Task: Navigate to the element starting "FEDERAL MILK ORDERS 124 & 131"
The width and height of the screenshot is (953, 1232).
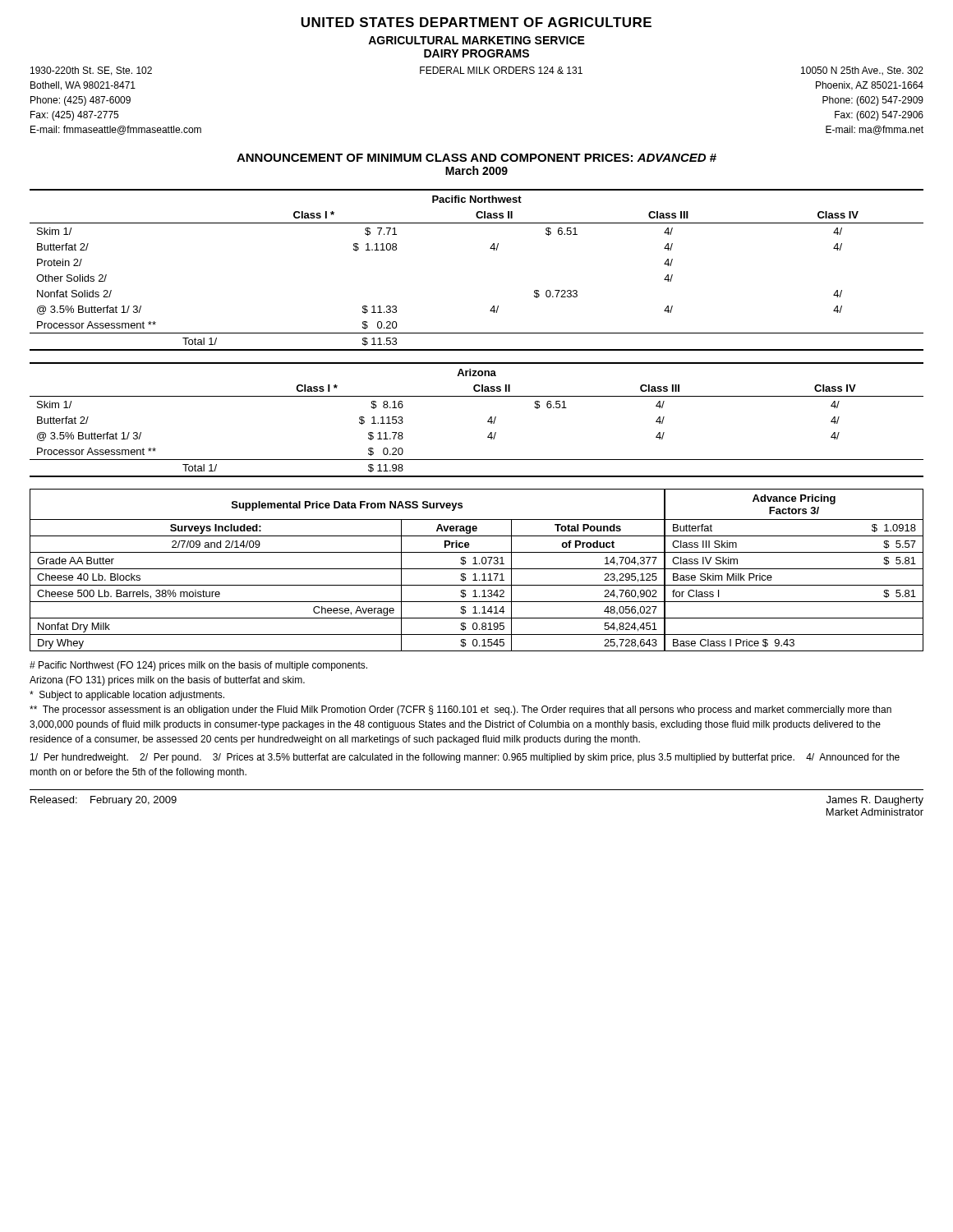Action: [501, 71]
